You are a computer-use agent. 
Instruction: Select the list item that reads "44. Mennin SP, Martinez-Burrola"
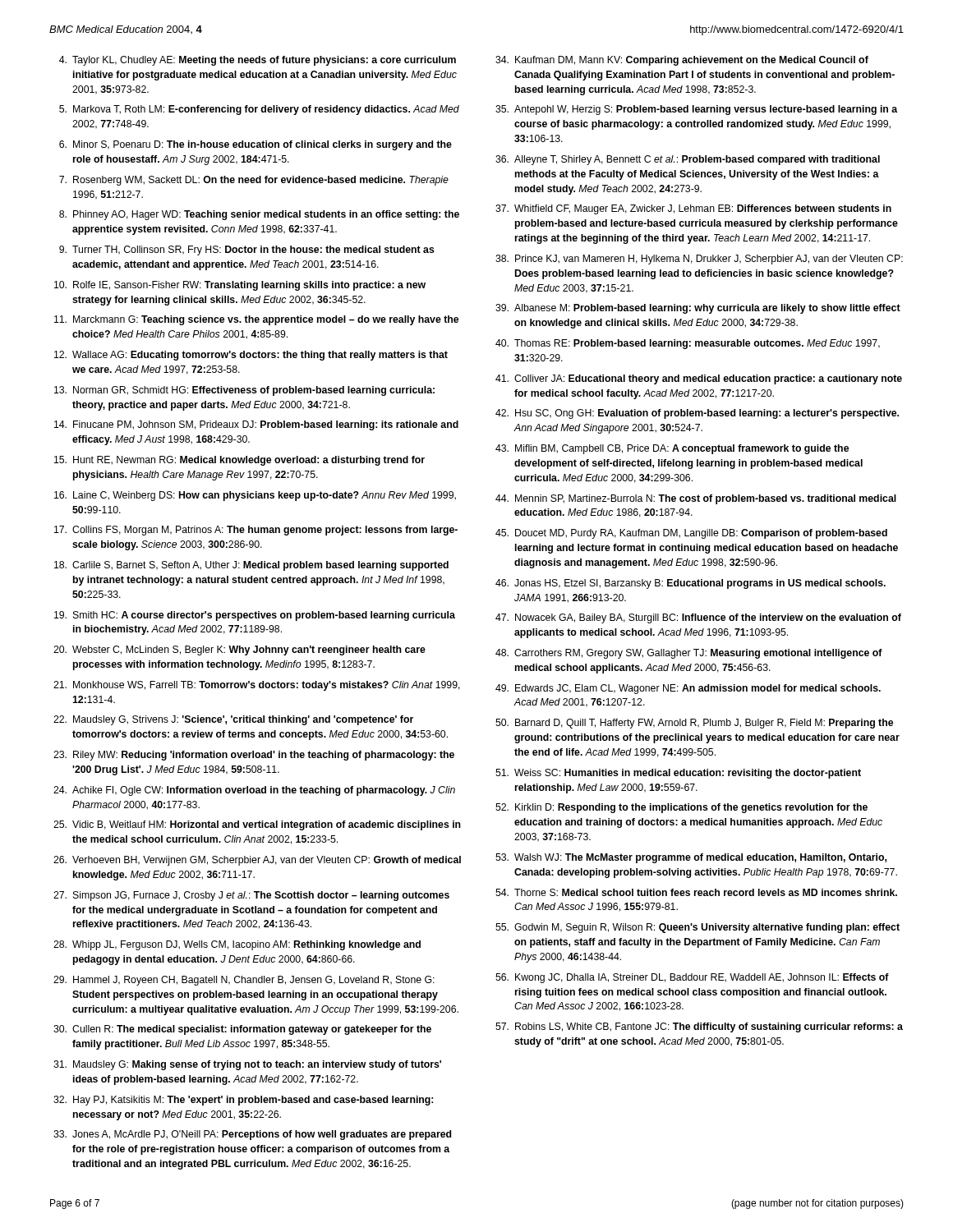698,506
